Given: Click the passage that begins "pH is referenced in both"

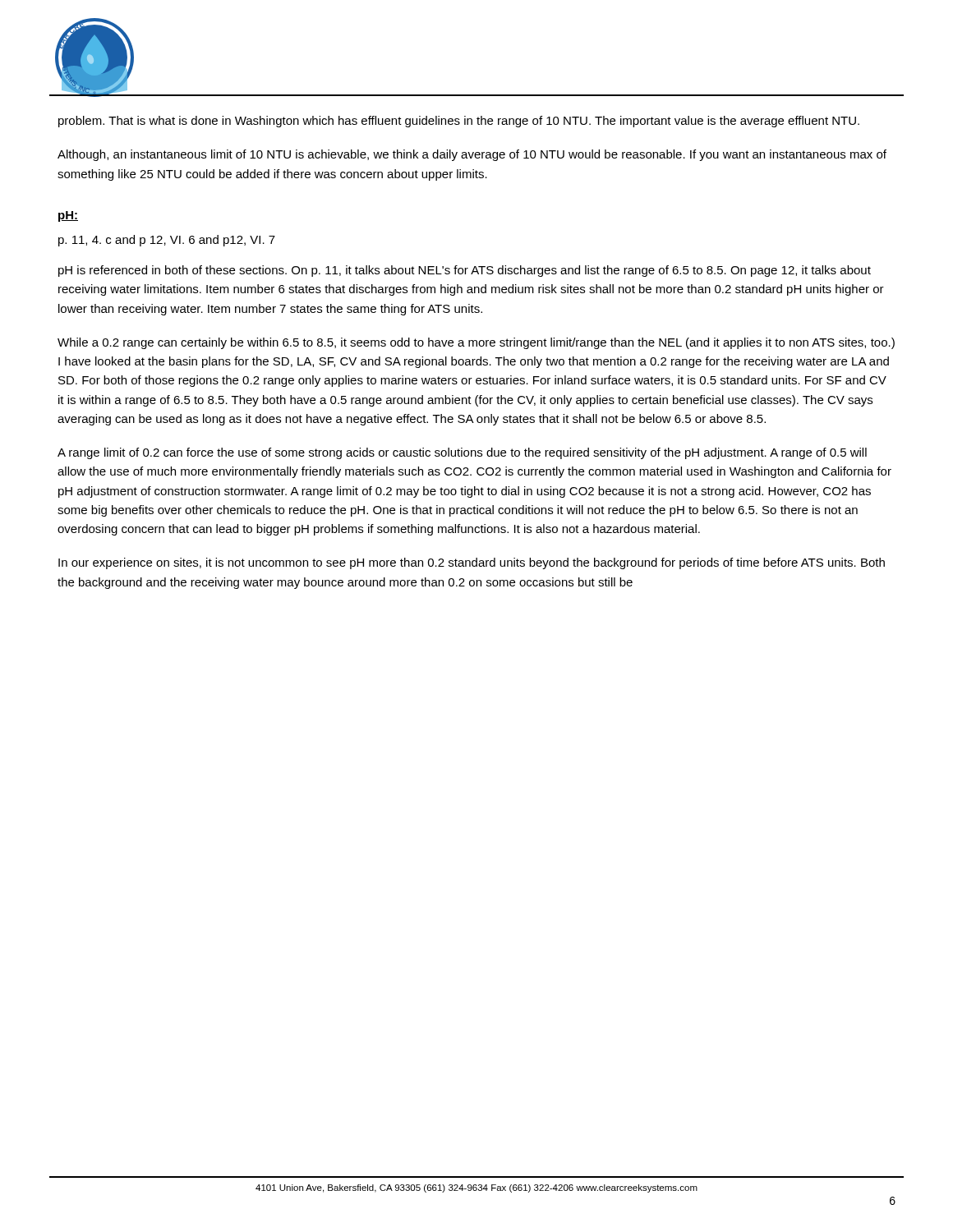Looking at the screenshot, I should [x=470, y=289].
